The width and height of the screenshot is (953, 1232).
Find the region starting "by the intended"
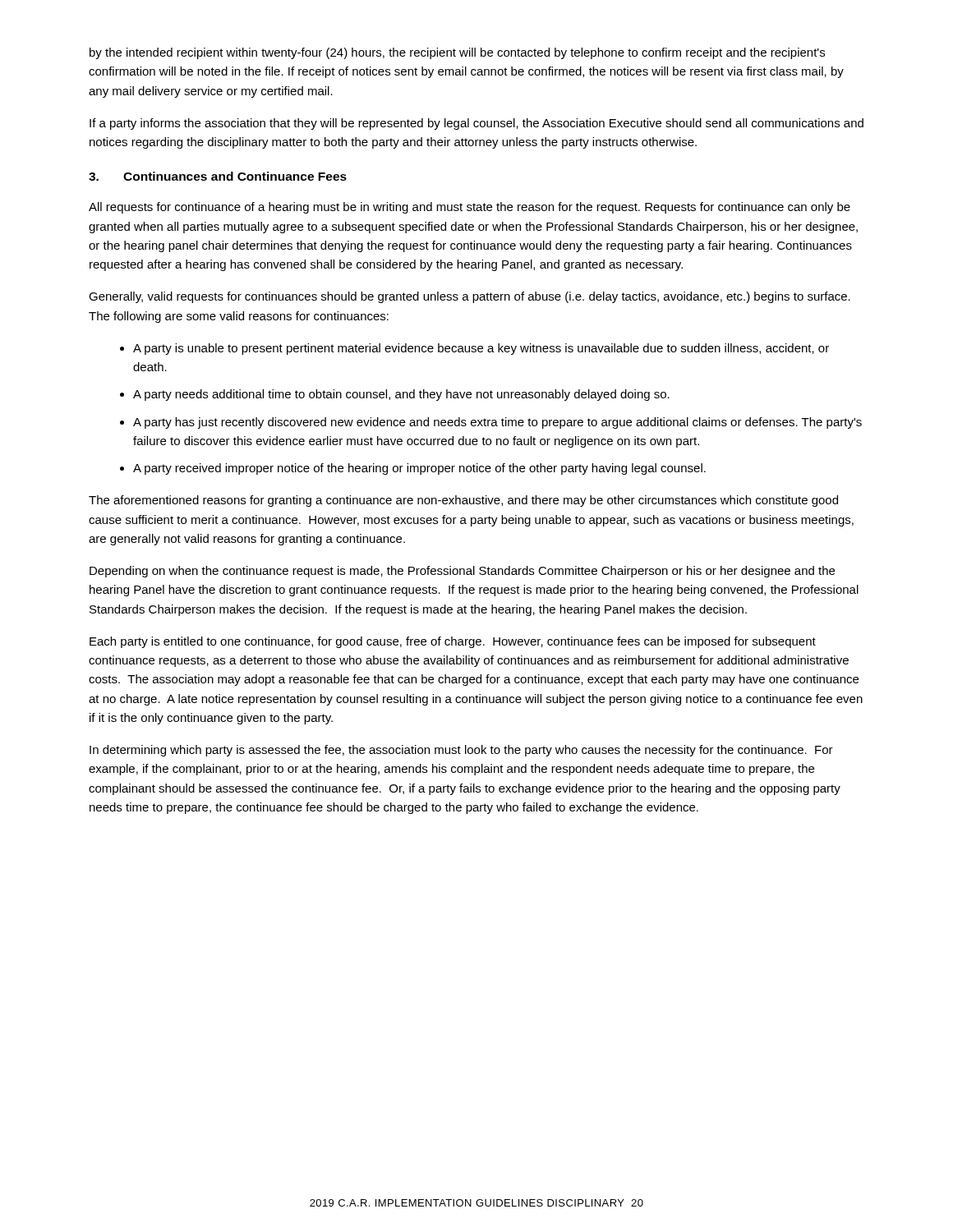pyautogui.click(x=466, y=71)
